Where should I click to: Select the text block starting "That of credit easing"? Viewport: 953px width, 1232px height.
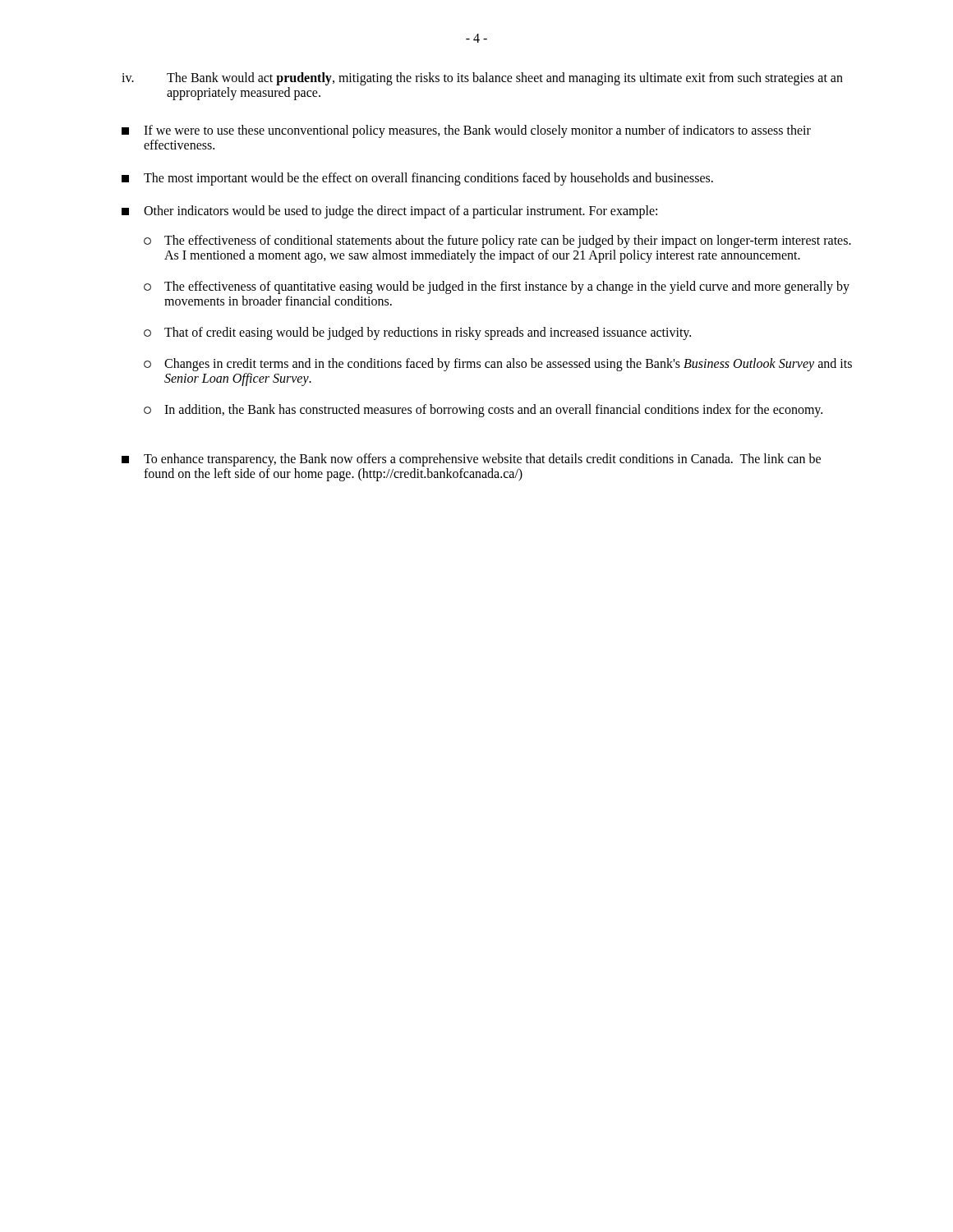(x=499, y=333)
